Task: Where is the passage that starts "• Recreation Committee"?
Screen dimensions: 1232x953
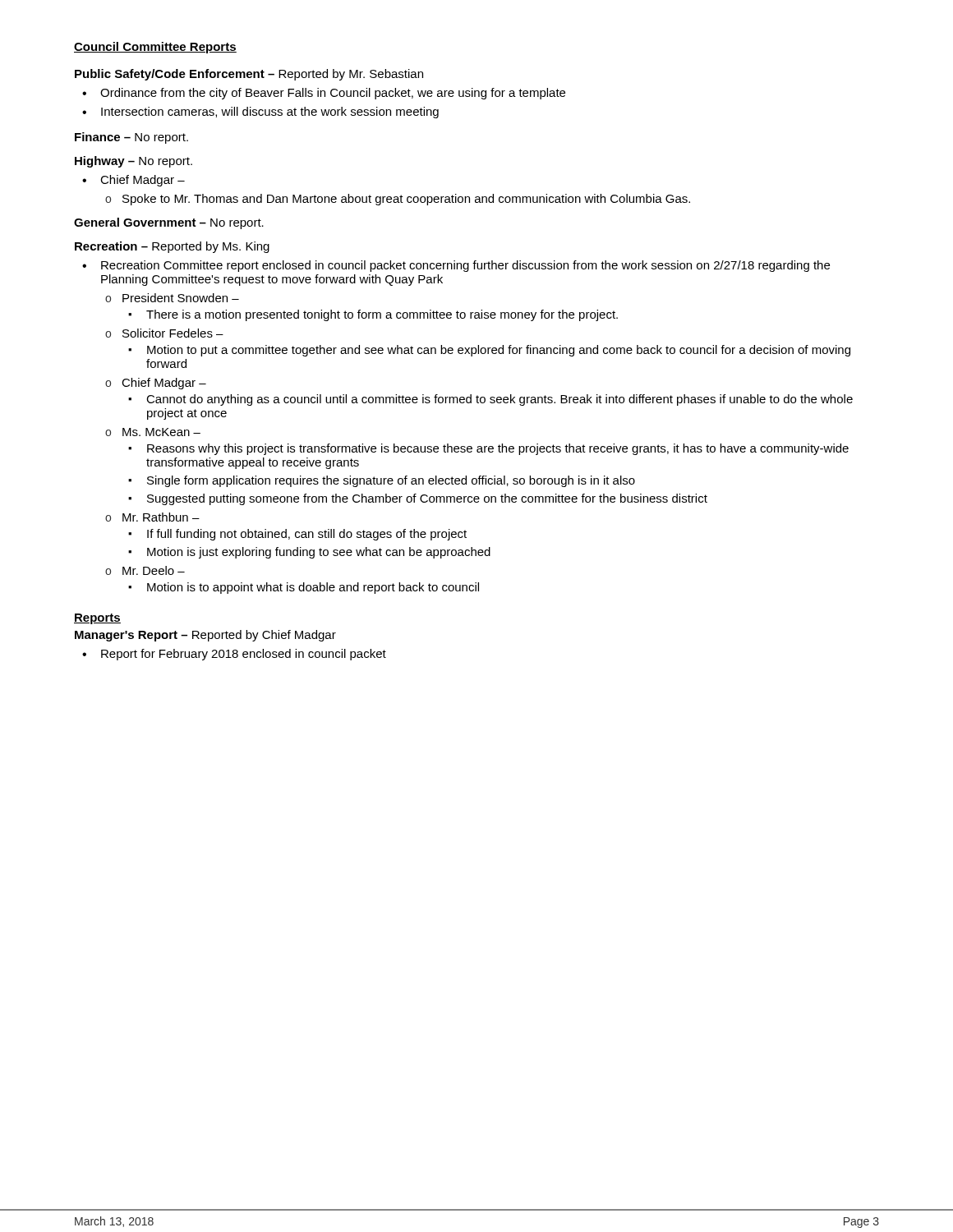Action: point(481,272)
